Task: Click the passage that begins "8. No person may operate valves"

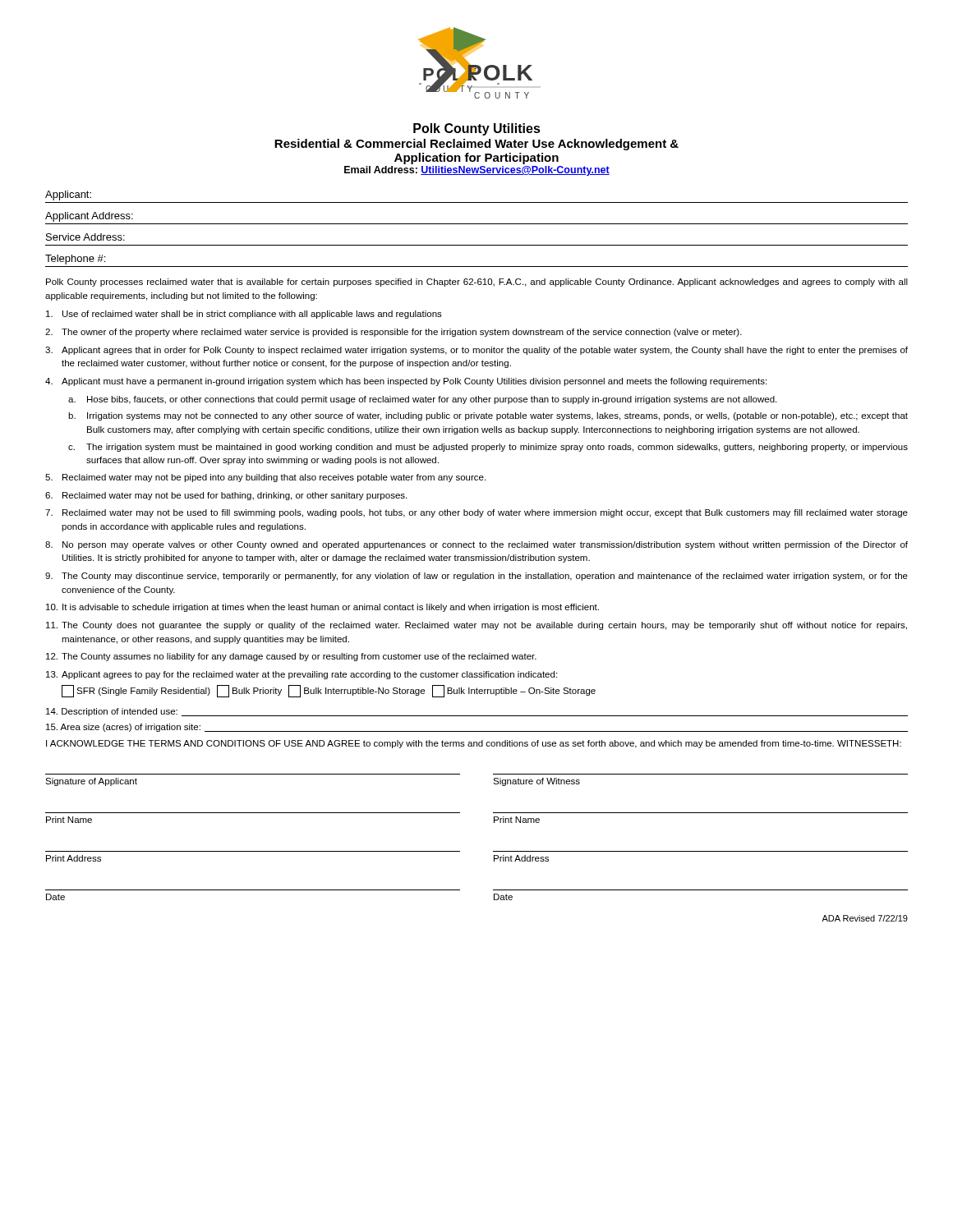Action: pos(476,551)
